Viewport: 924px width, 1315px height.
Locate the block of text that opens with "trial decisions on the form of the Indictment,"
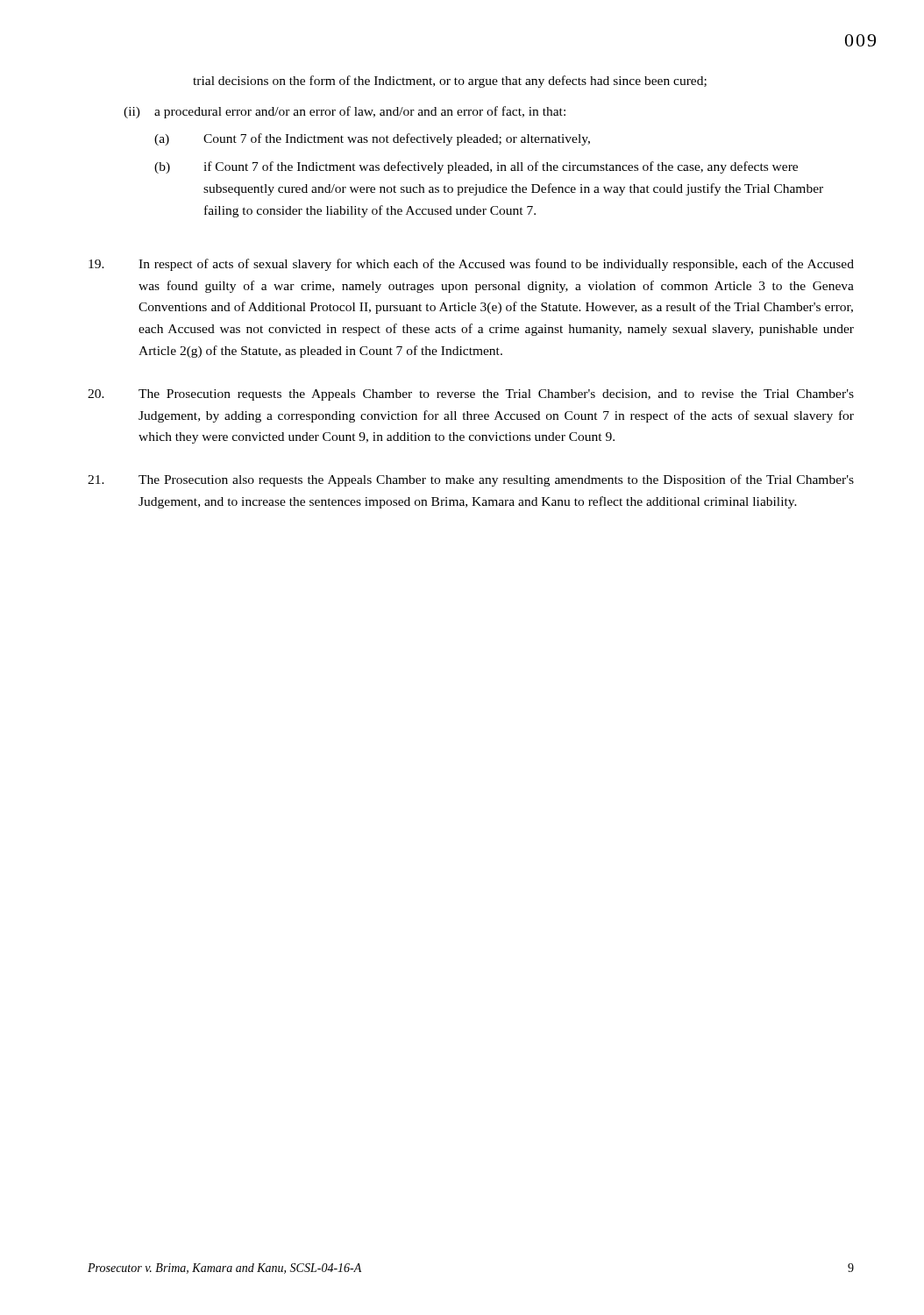click(450, 80)
